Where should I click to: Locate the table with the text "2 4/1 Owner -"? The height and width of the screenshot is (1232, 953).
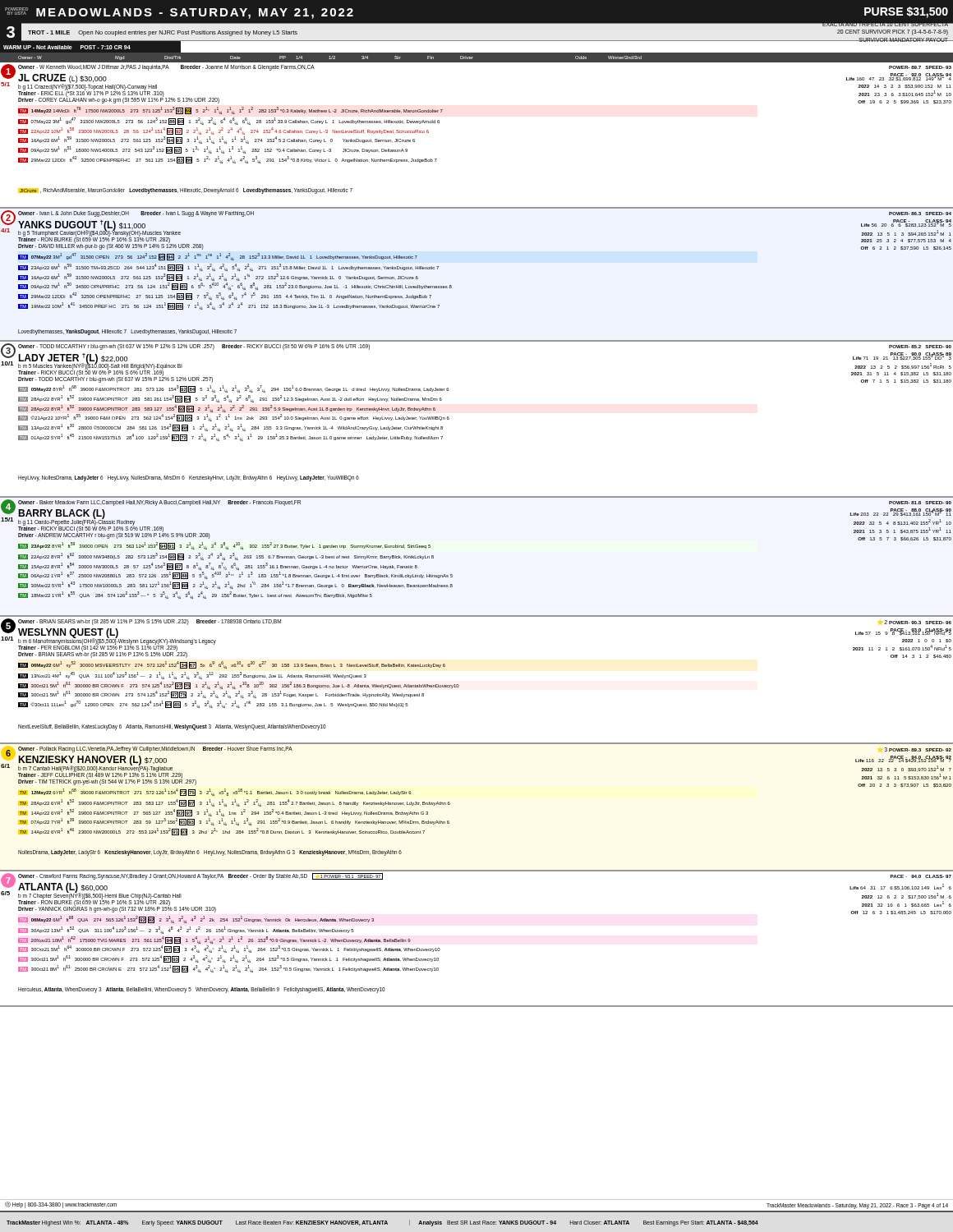click(x=476, y=275)
